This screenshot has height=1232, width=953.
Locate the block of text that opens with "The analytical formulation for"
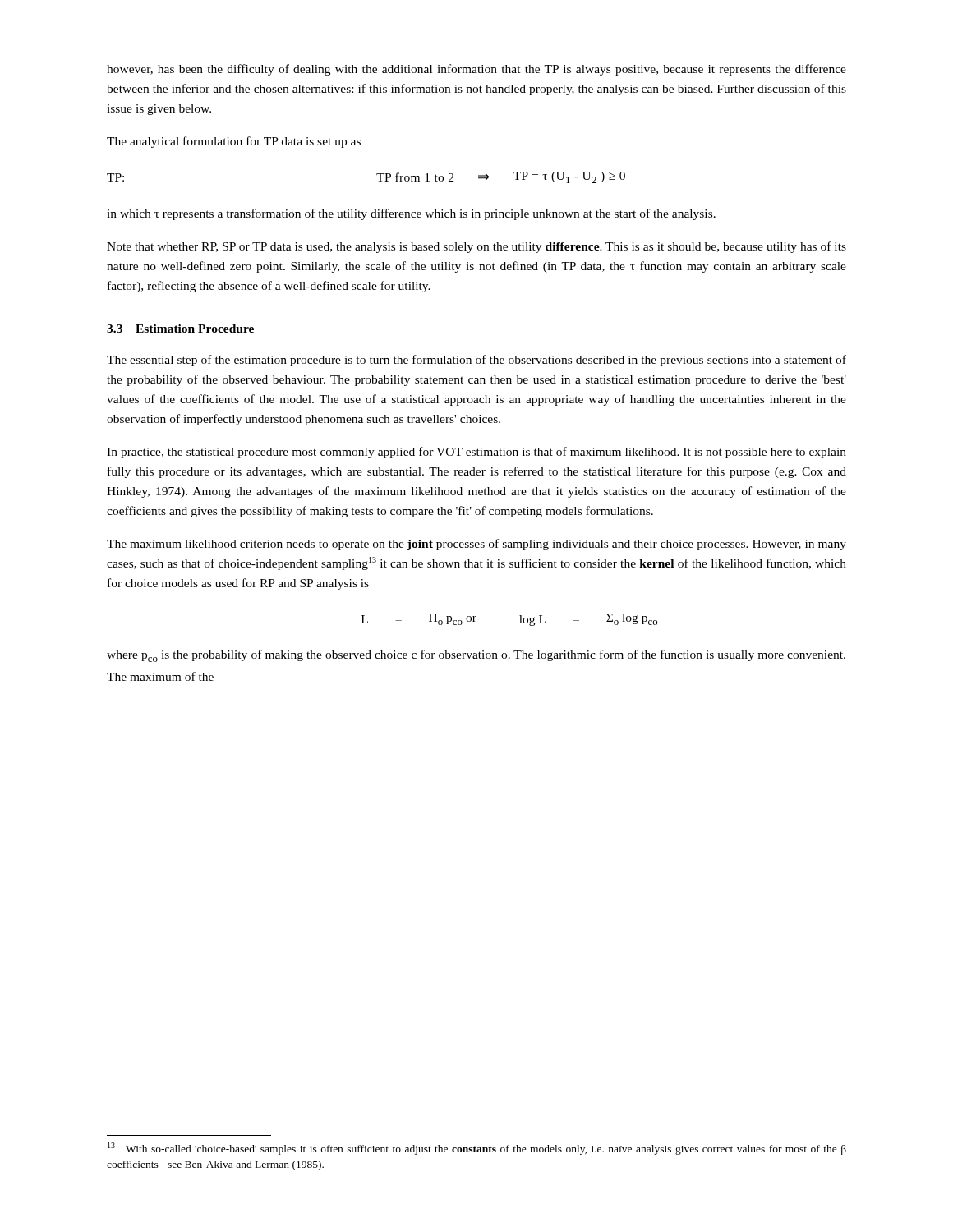234,141
